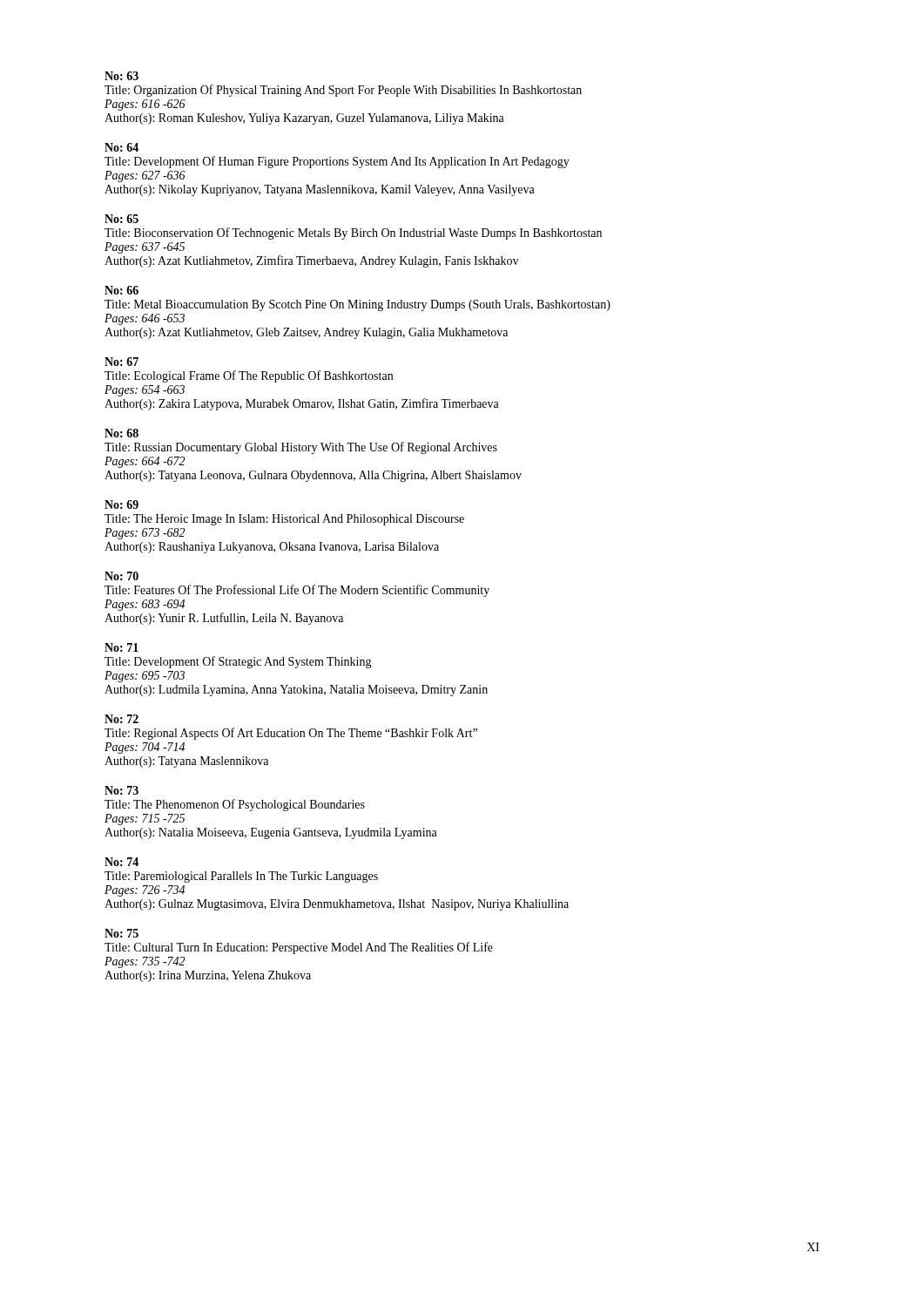Click the passage that begins "No: 74 Title: Paremiological Parallels"

coord(121,862)
